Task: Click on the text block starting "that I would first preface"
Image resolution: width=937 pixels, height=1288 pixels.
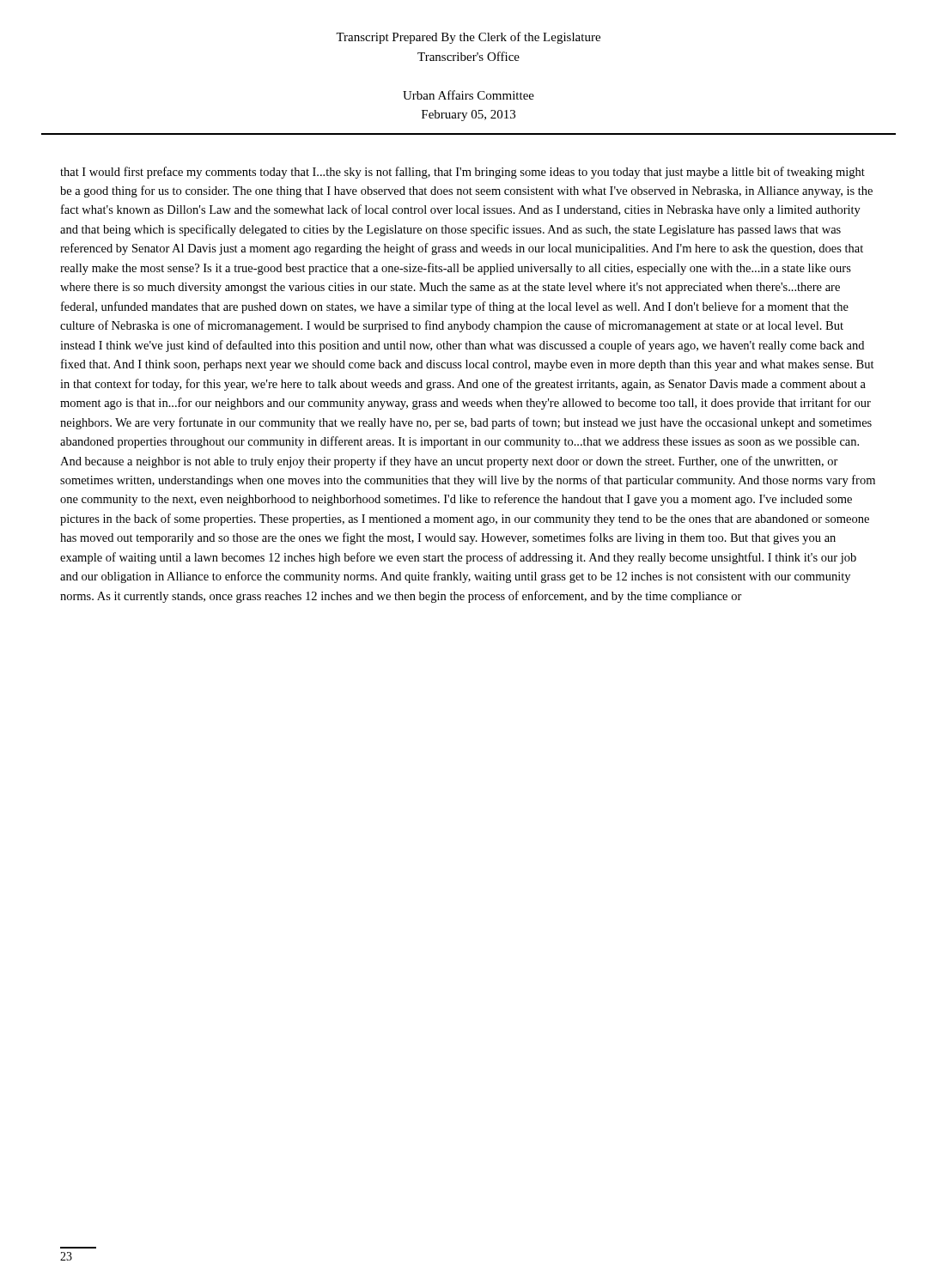Action: click(x=468, y=384)
